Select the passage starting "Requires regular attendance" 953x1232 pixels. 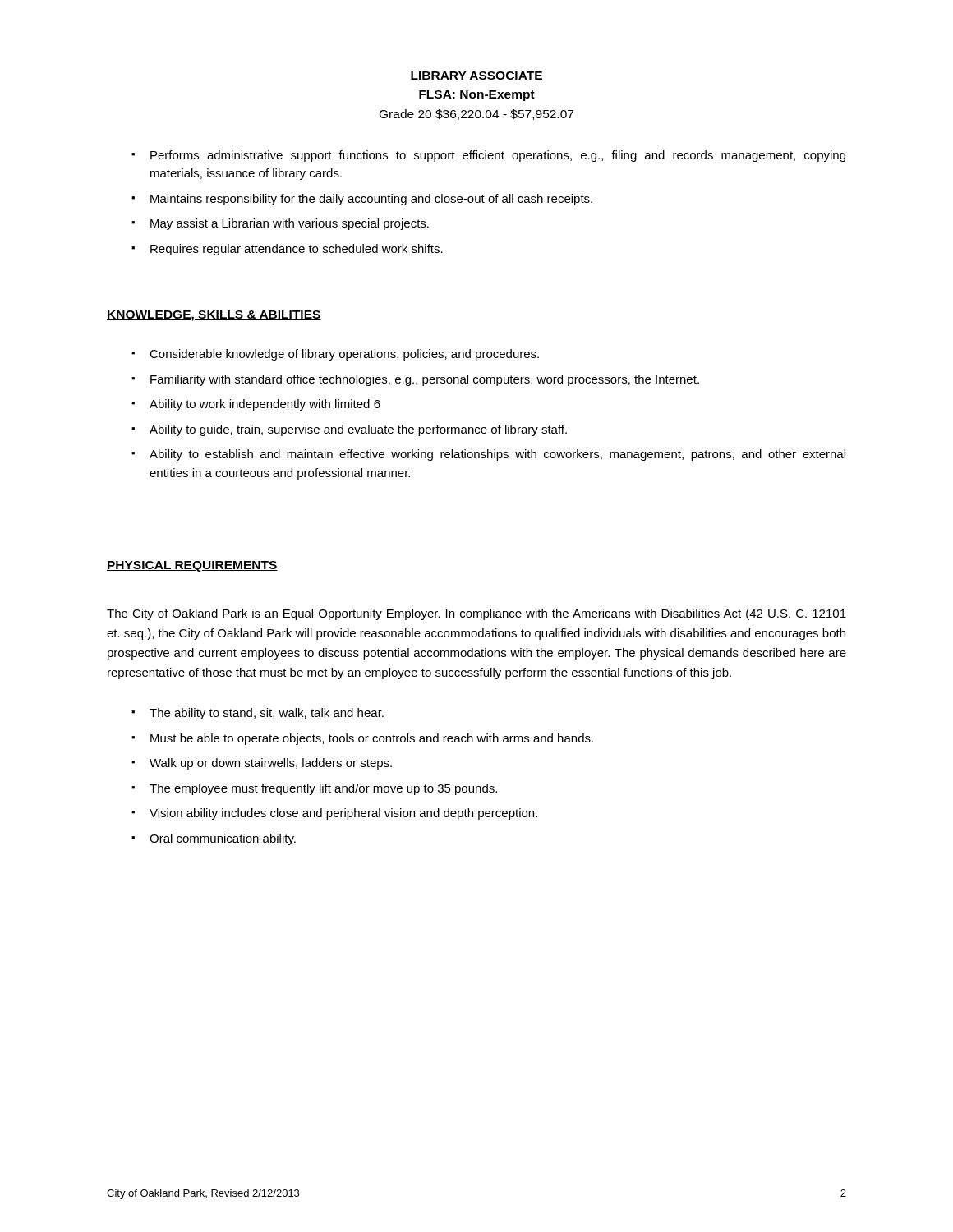[x=296, y=248]
